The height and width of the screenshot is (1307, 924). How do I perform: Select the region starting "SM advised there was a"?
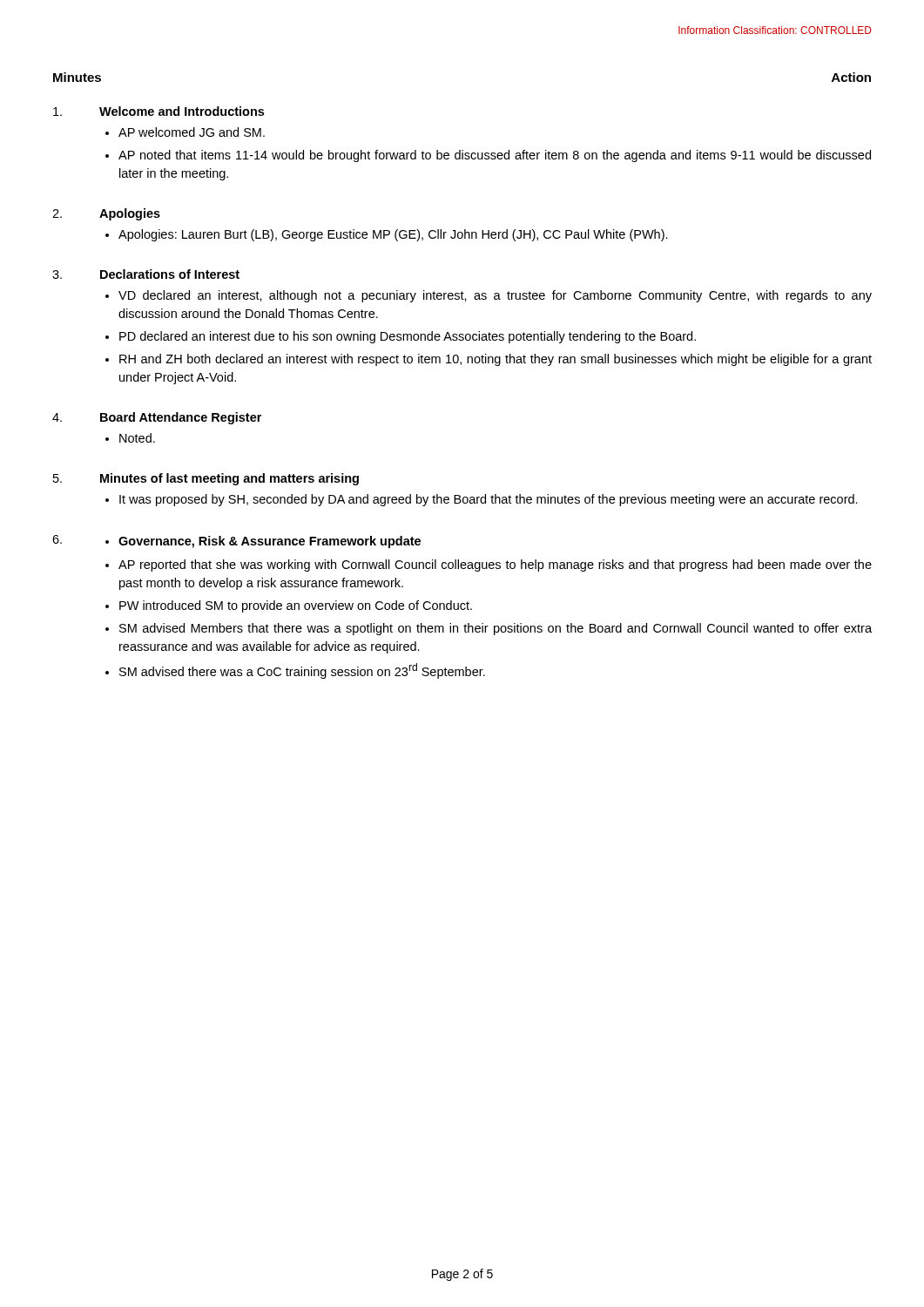click(302, 670)
